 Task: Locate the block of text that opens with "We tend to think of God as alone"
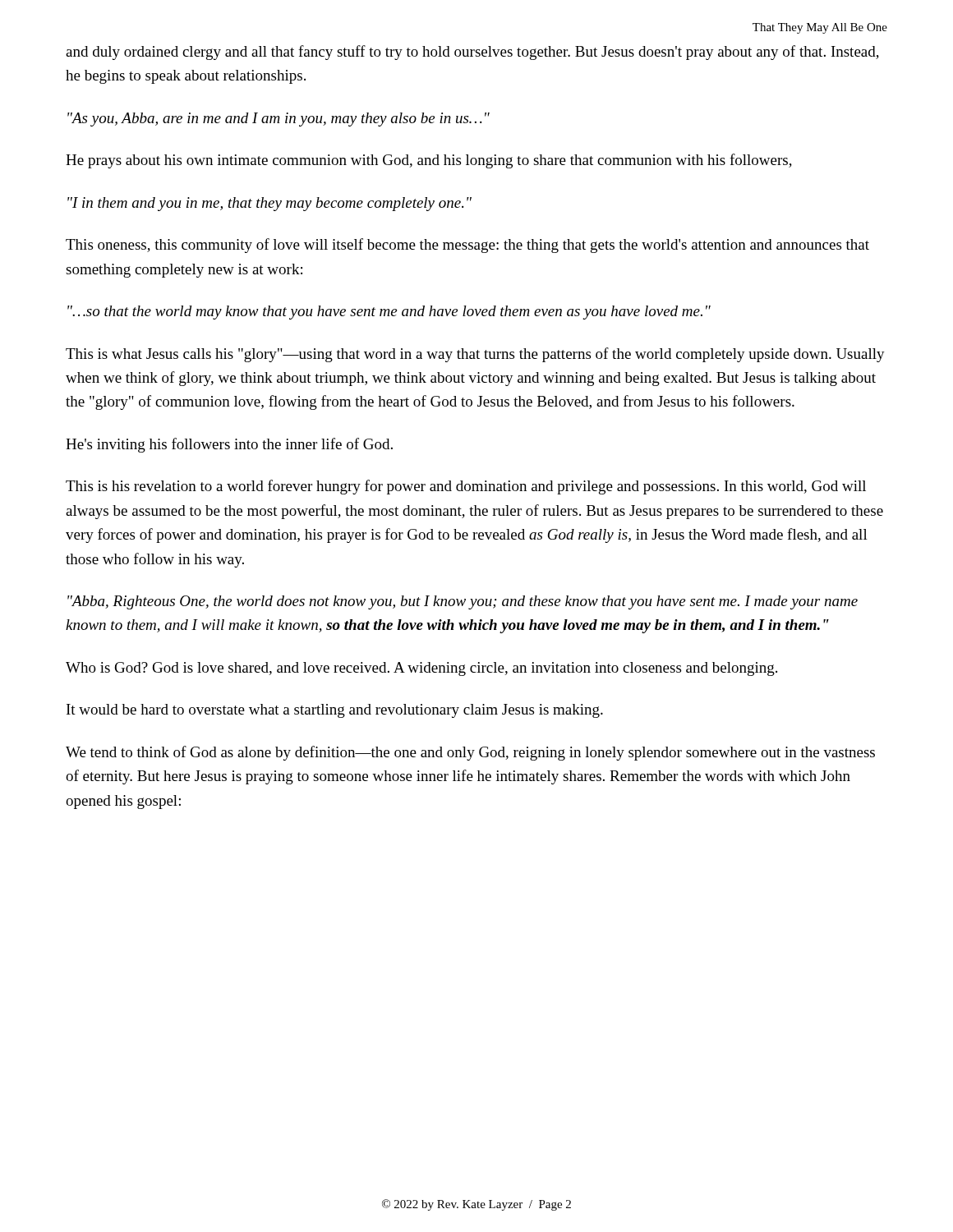(x=471, y=776)
